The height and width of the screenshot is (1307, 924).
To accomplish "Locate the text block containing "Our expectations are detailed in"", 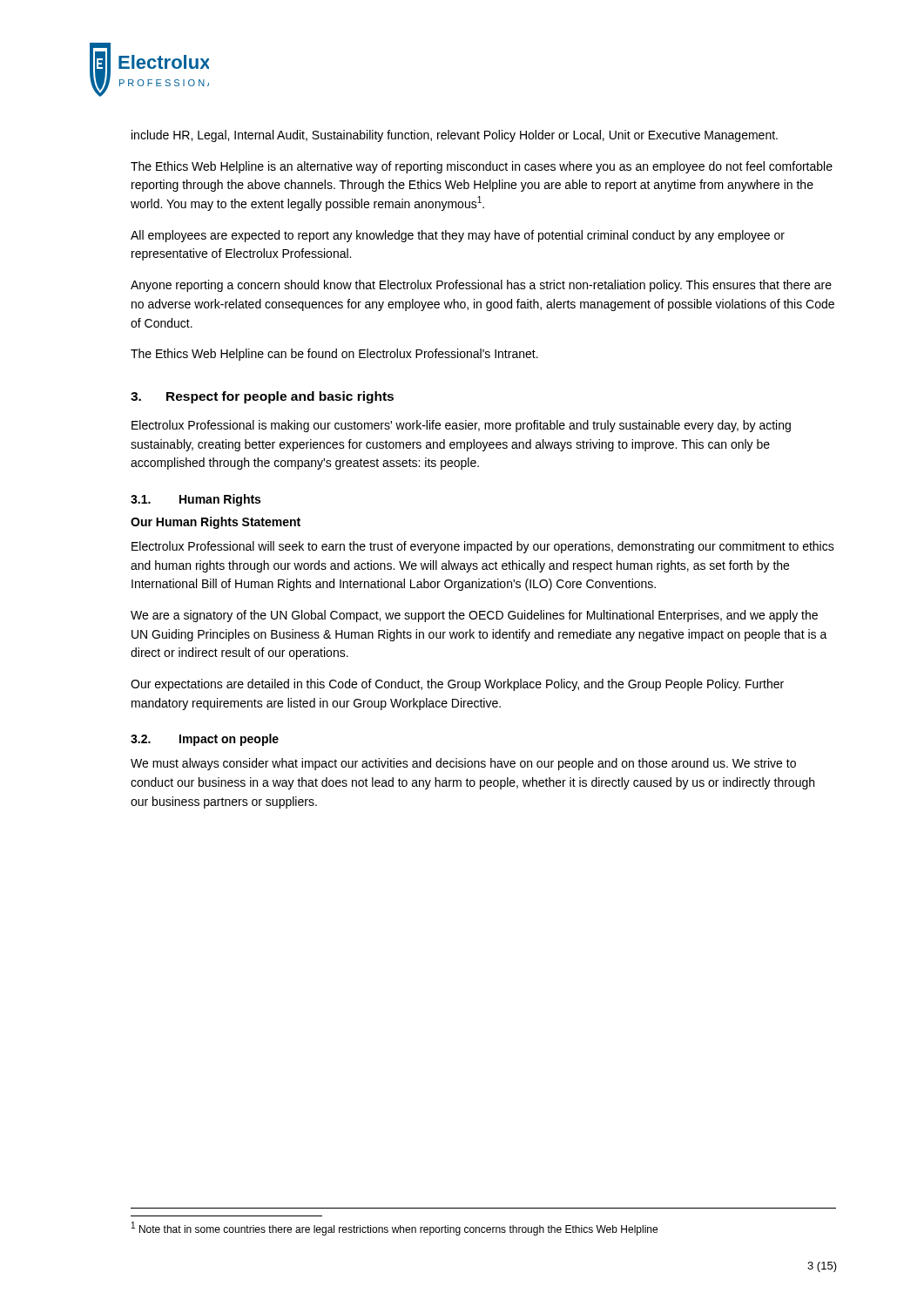I will point(457,693).
